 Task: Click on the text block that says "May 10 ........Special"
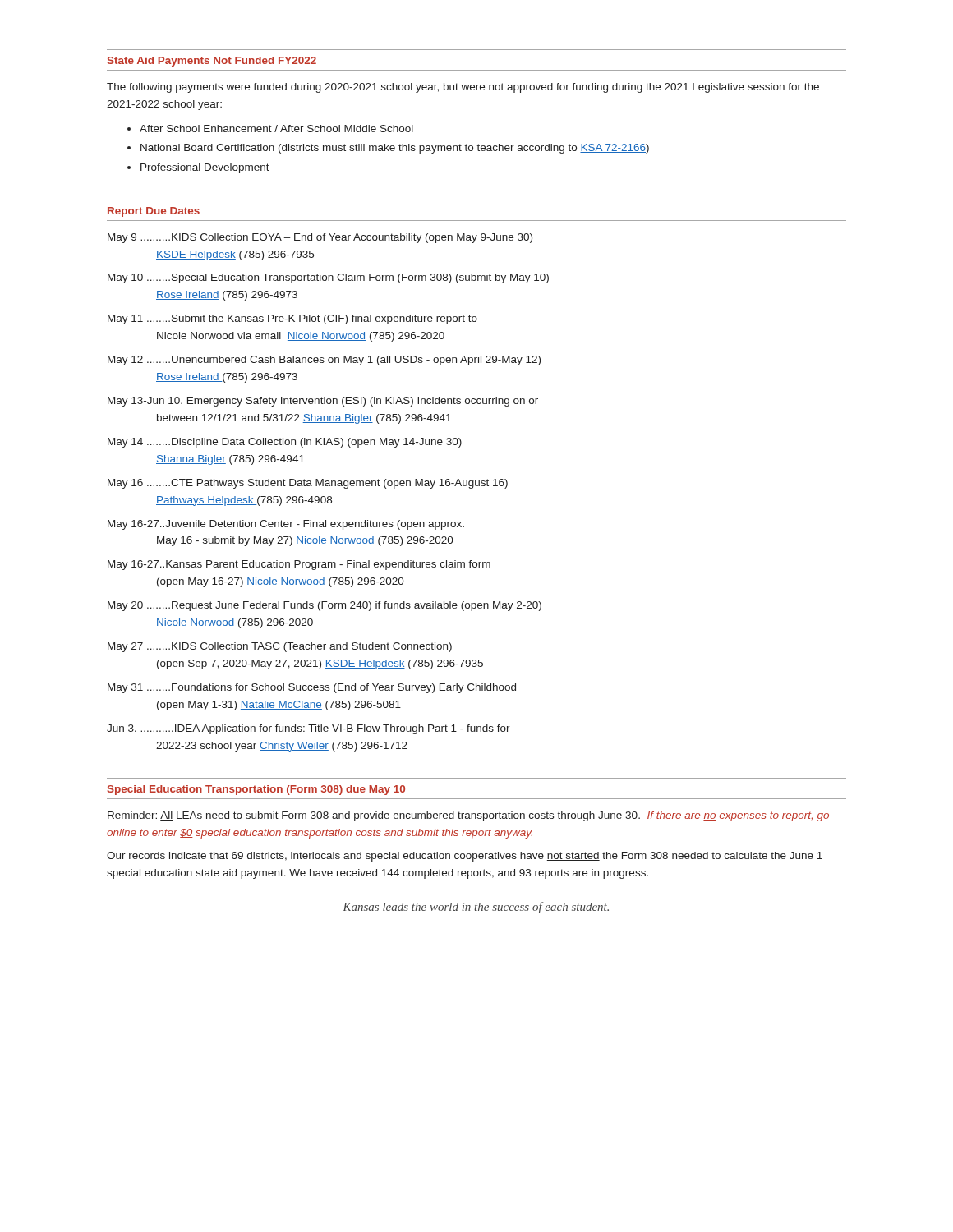pyautogui.click(x=328, y=286)
